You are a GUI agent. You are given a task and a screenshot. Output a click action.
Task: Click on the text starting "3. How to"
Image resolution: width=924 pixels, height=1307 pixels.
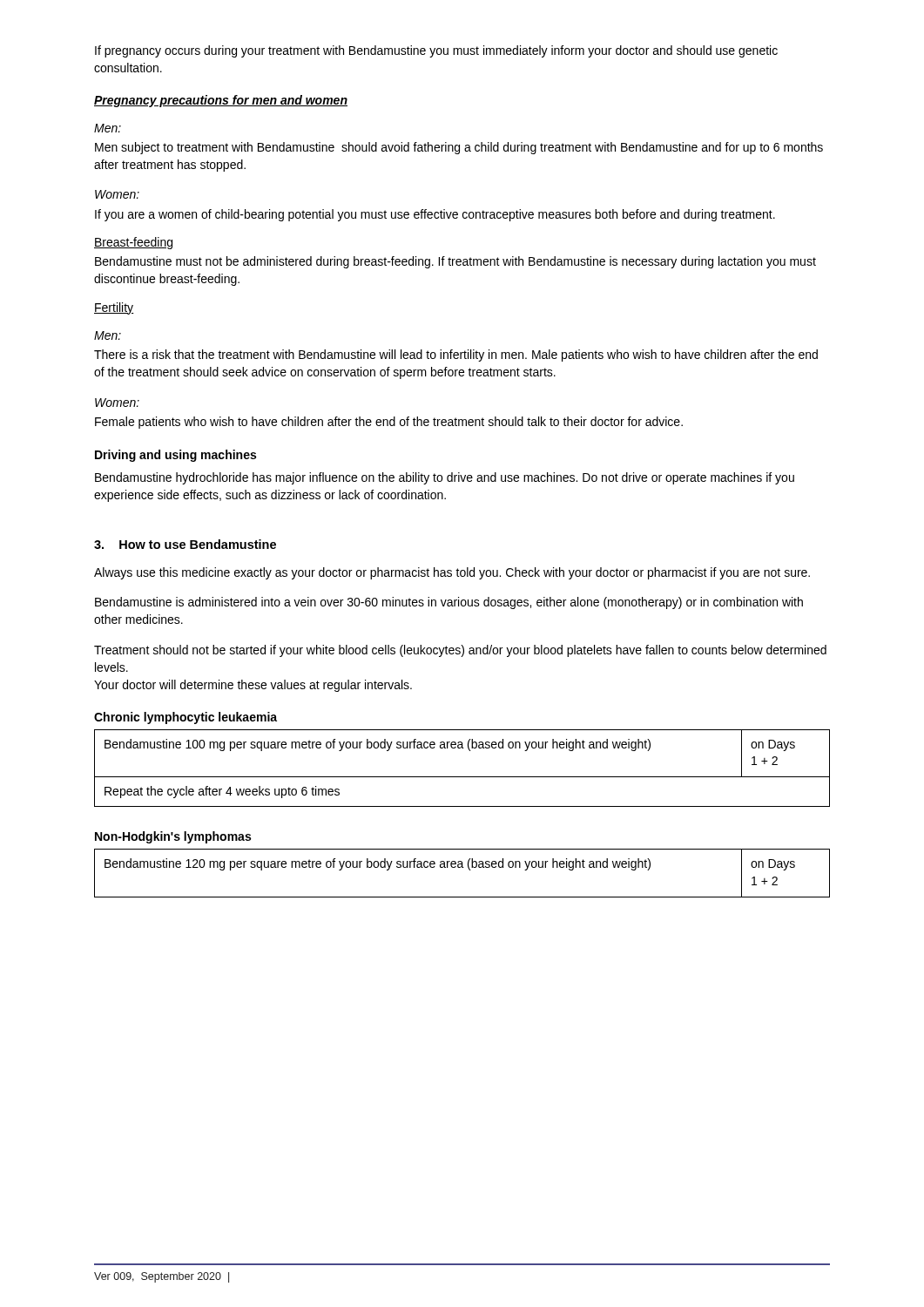[185, 544]
